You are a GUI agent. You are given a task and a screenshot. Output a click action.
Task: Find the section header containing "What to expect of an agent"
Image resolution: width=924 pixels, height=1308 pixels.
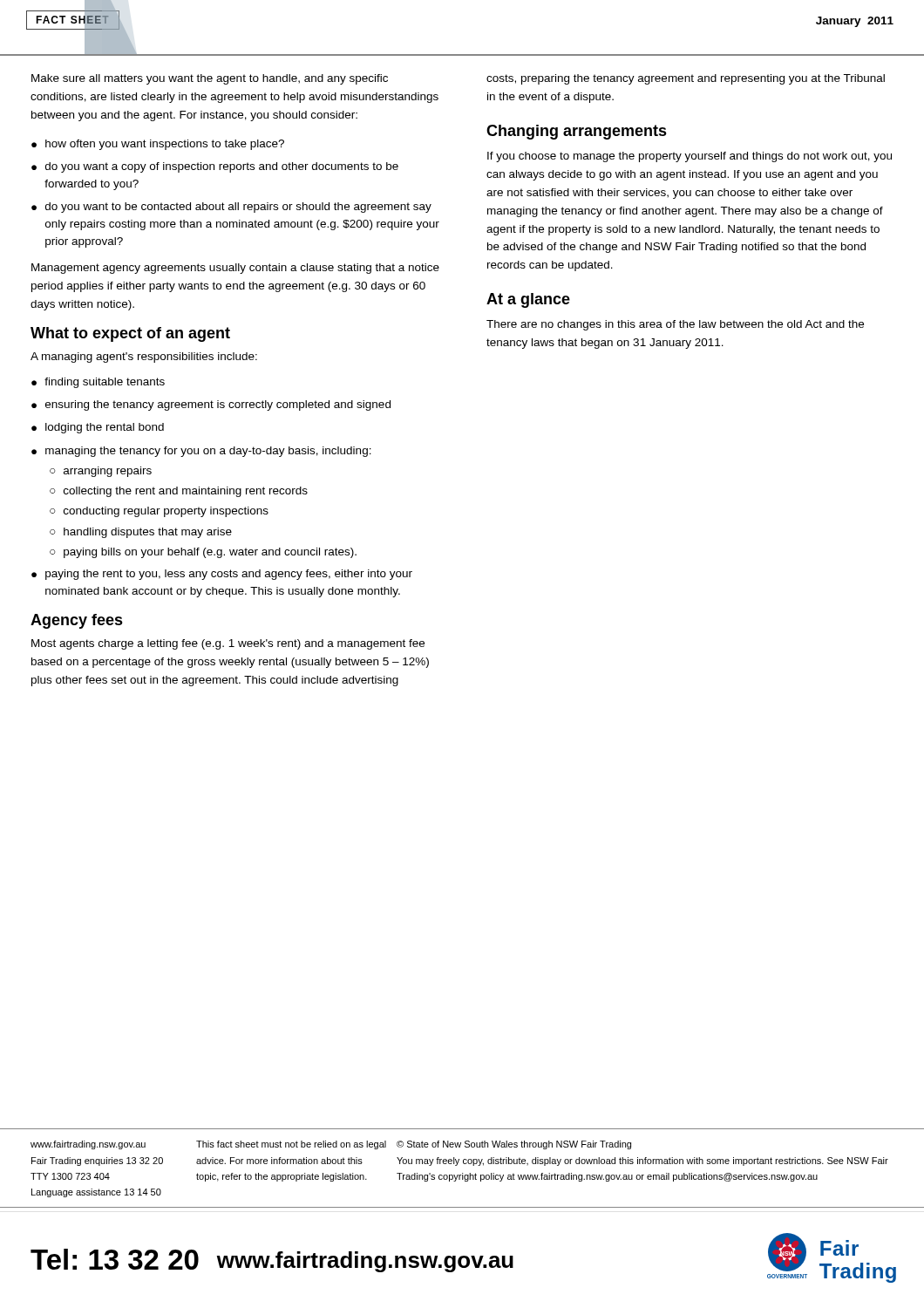coord(130,333)
